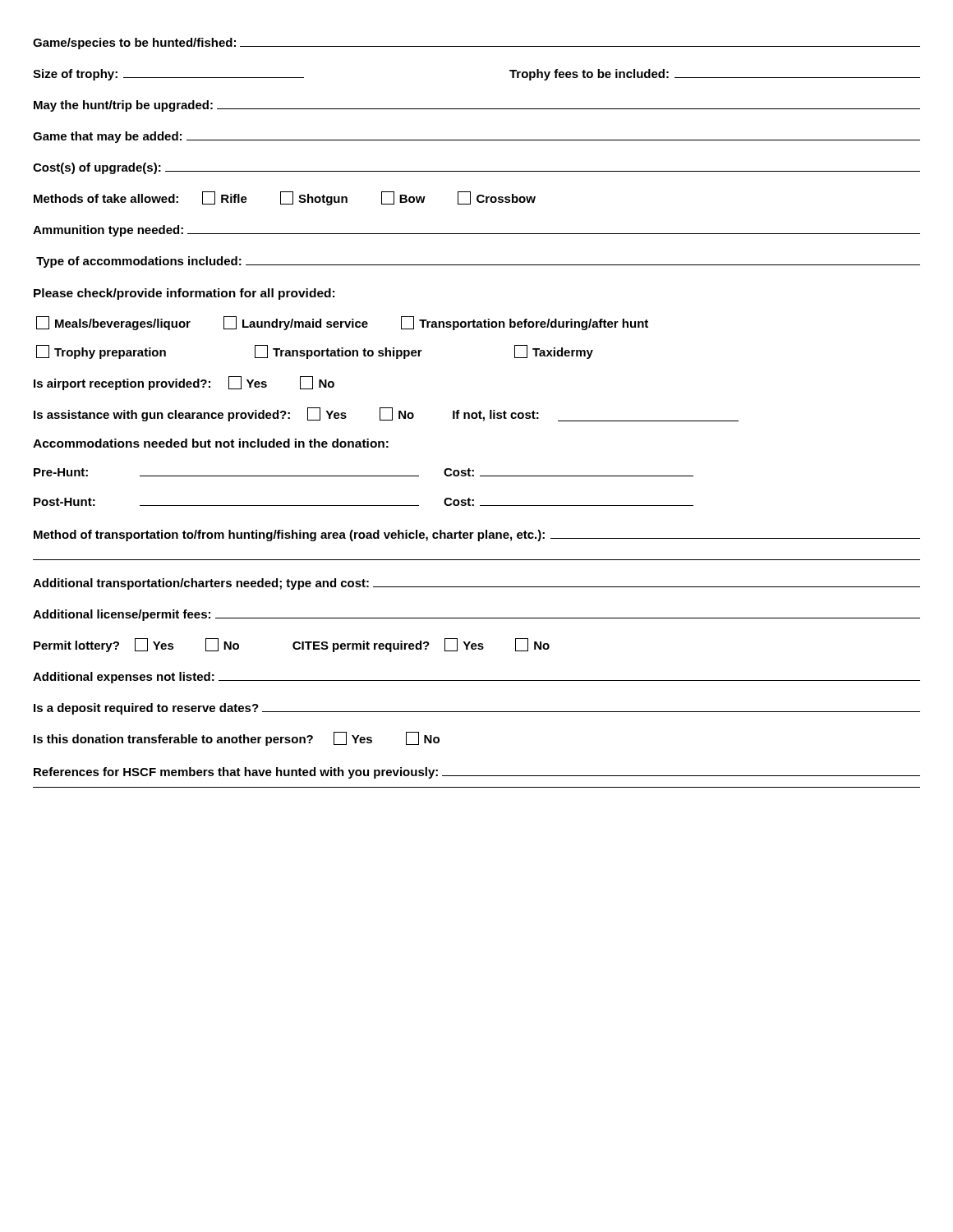Click on the text starting "Additional transportation/charters needed; type"

point(476,582)
